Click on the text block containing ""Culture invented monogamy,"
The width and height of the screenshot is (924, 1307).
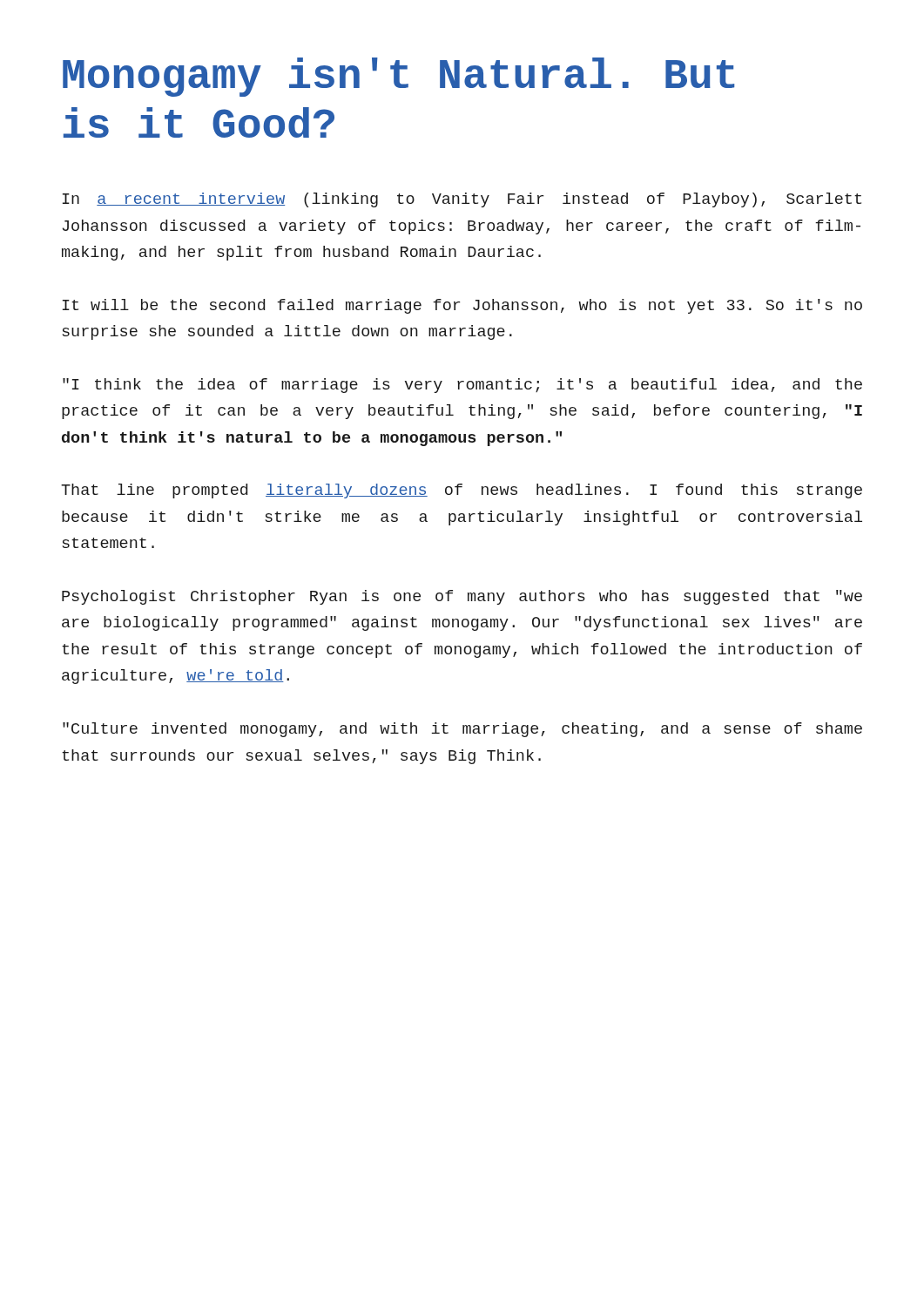[x=462, y=744]
